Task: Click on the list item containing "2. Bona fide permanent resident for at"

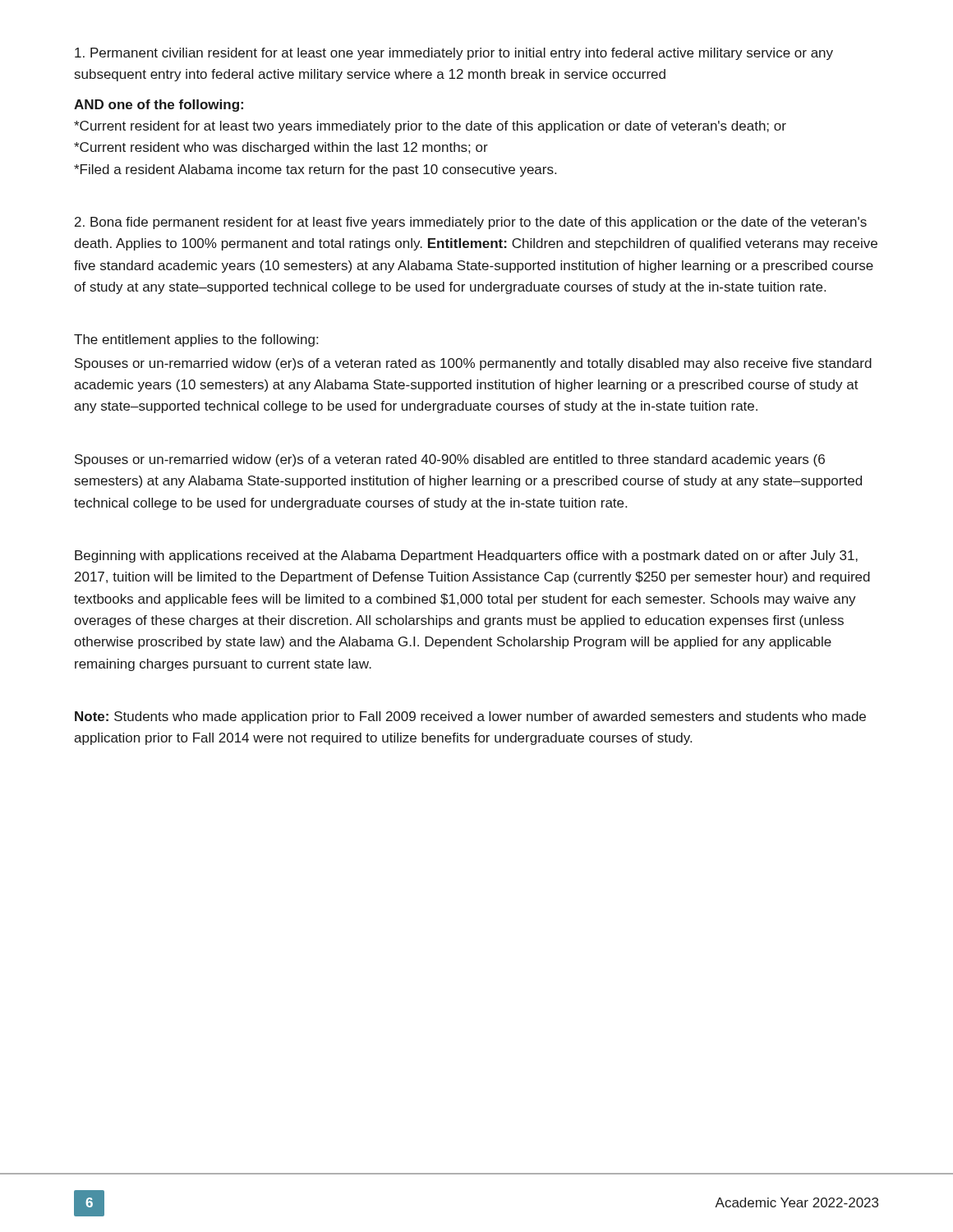Action: (x=476, y=255)
